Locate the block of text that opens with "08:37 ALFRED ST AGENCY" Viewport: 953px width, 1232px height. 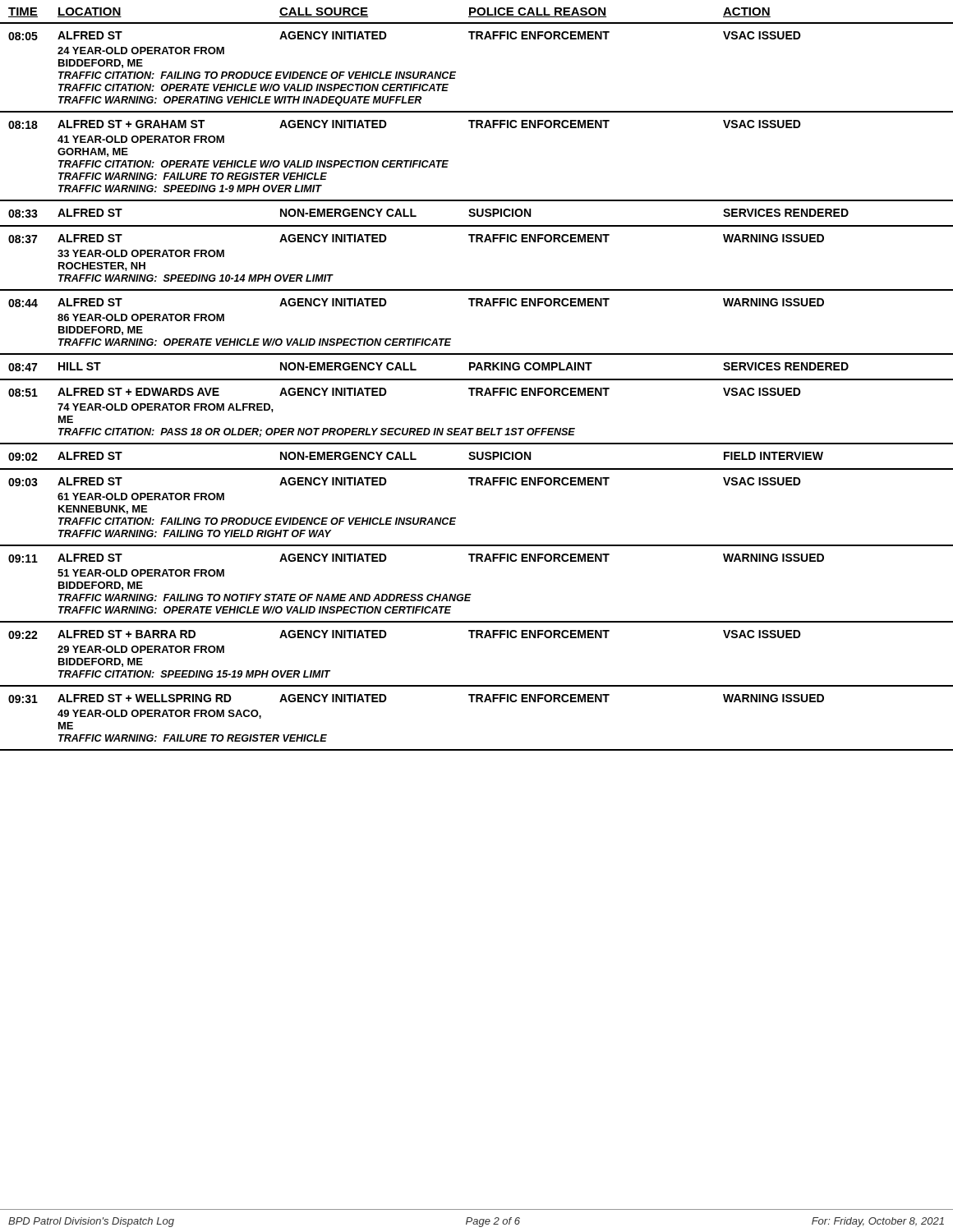[23, 238]
